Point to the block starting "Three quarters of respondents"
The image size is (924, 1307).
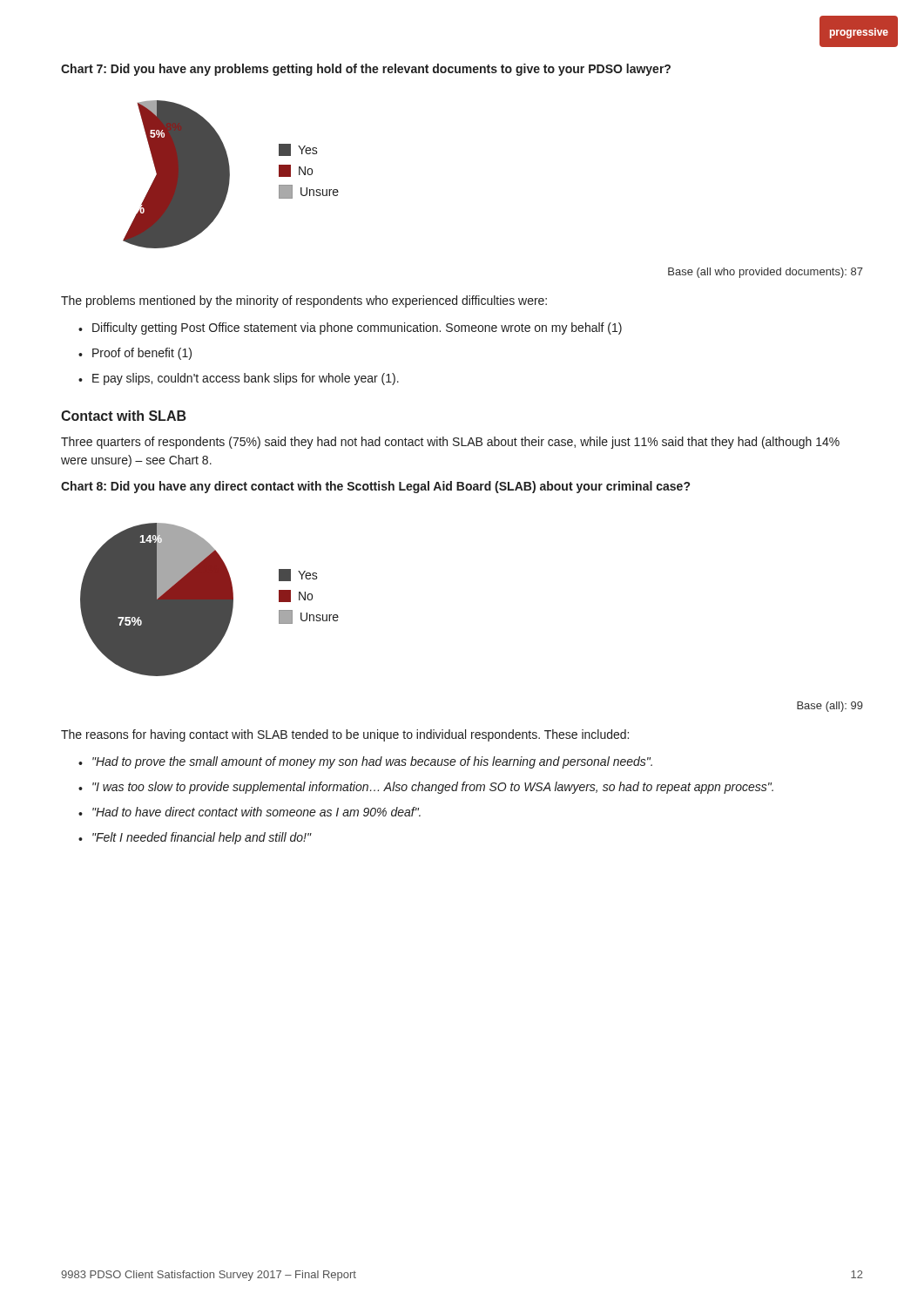coord(450,451)
